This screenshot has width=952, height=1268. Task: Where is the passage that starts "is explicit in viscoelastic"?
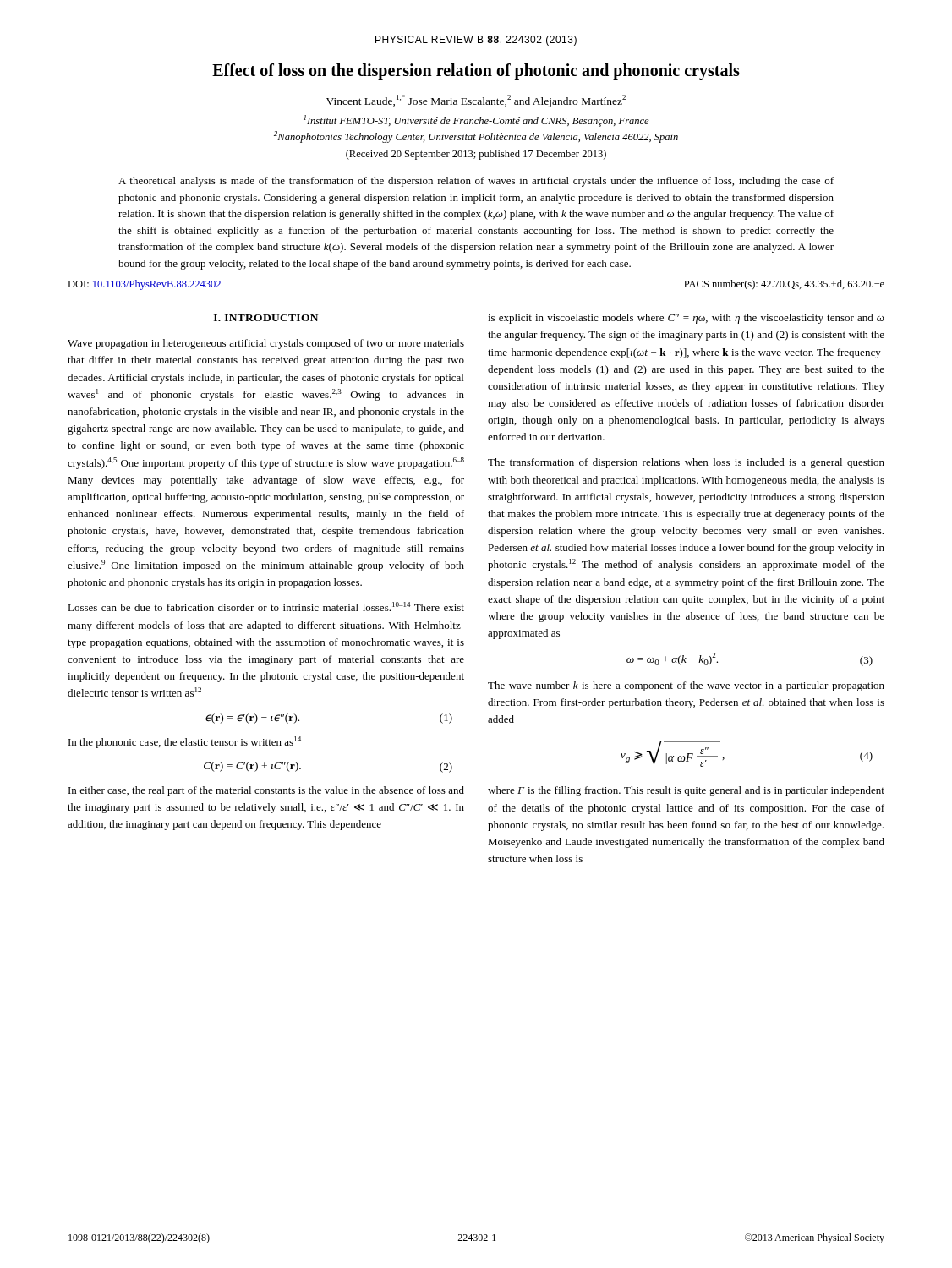tap(686, 377)
